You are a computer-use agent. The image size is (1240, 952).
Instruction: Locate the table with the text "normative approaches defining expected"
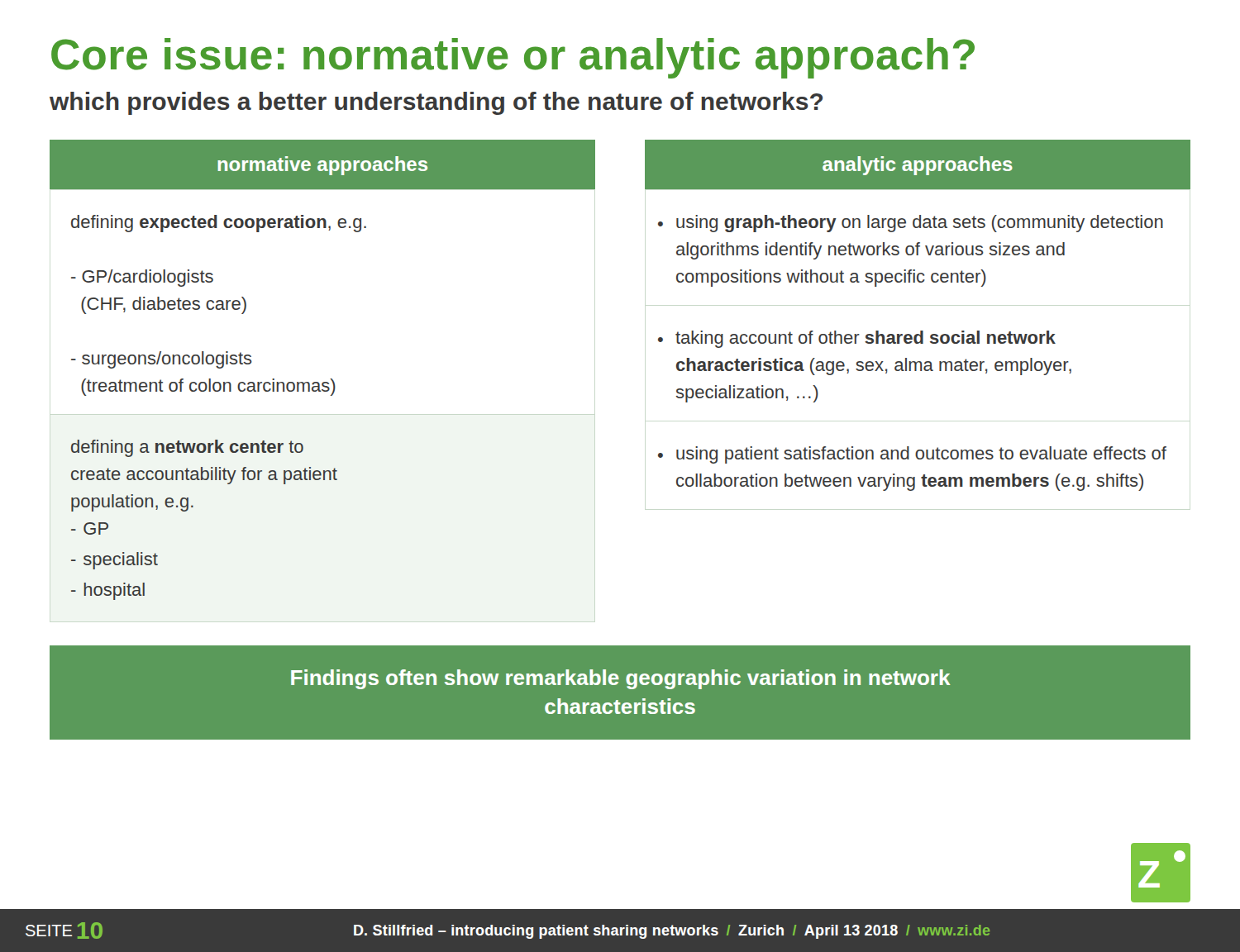point(335,381)
